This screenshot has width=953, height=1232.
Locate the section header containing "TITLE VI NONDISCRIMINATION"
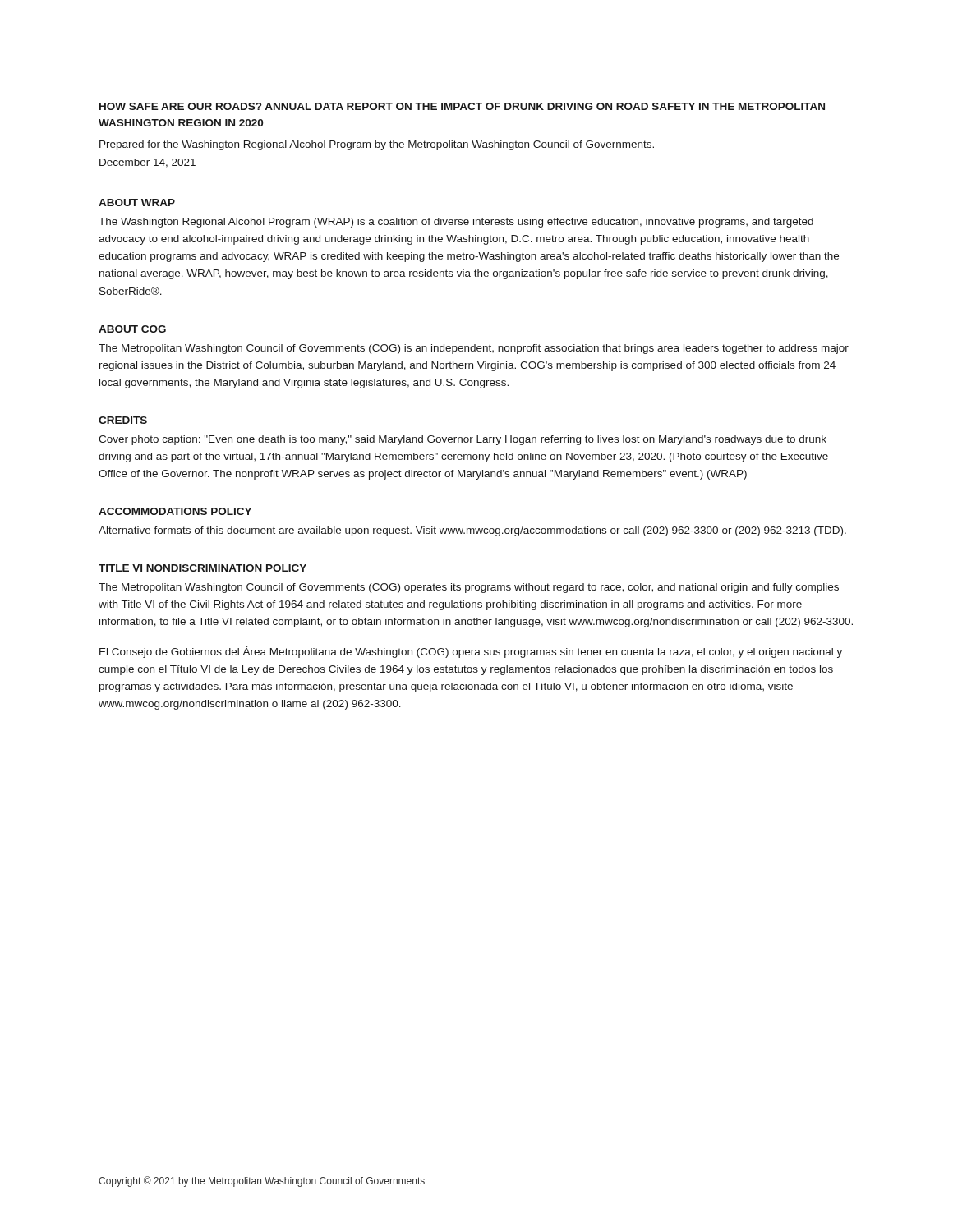[203, 568]
